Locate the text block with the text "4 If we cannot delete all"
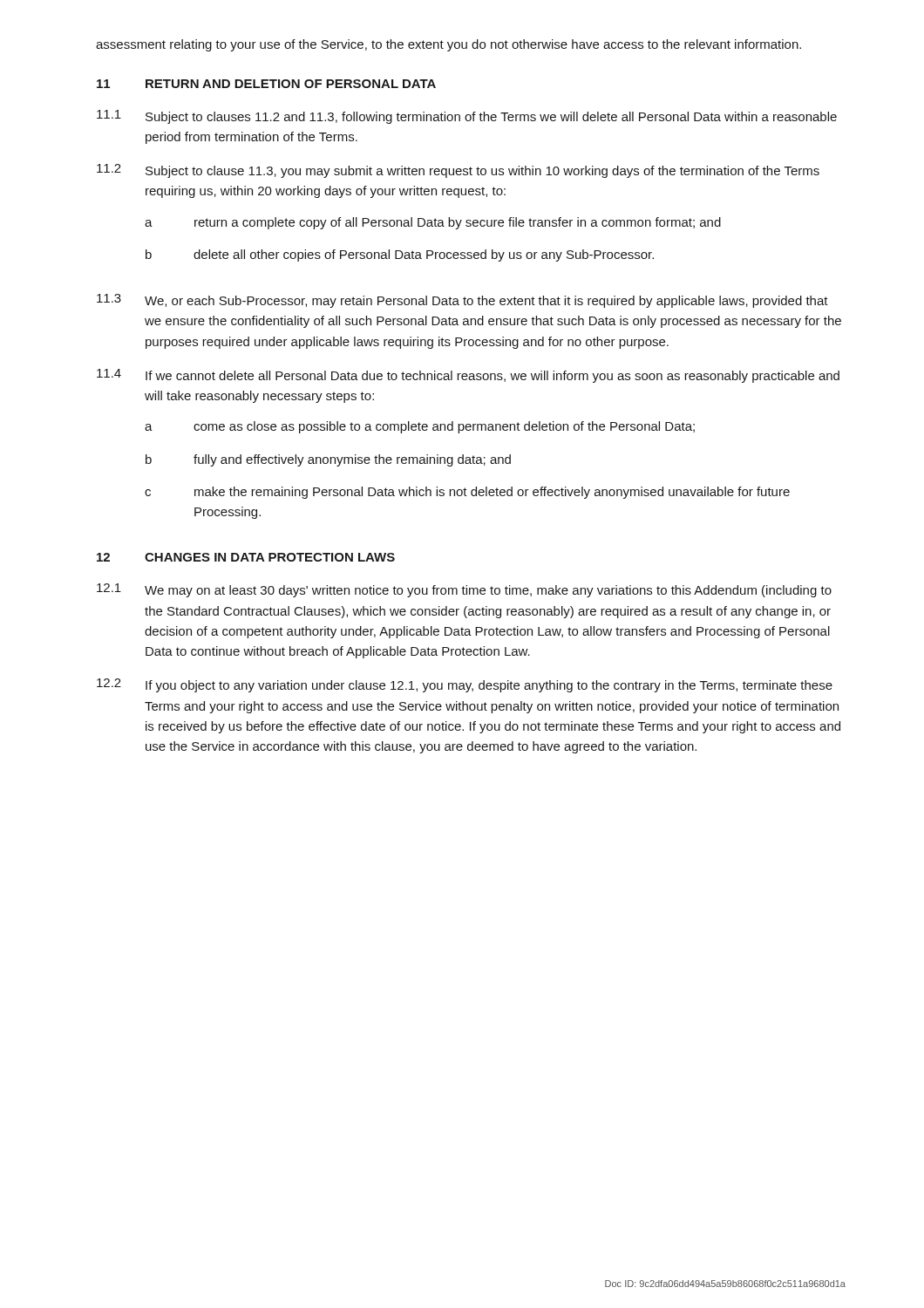Viewport: 924px width, 1308px height. [x=471, y=450]
